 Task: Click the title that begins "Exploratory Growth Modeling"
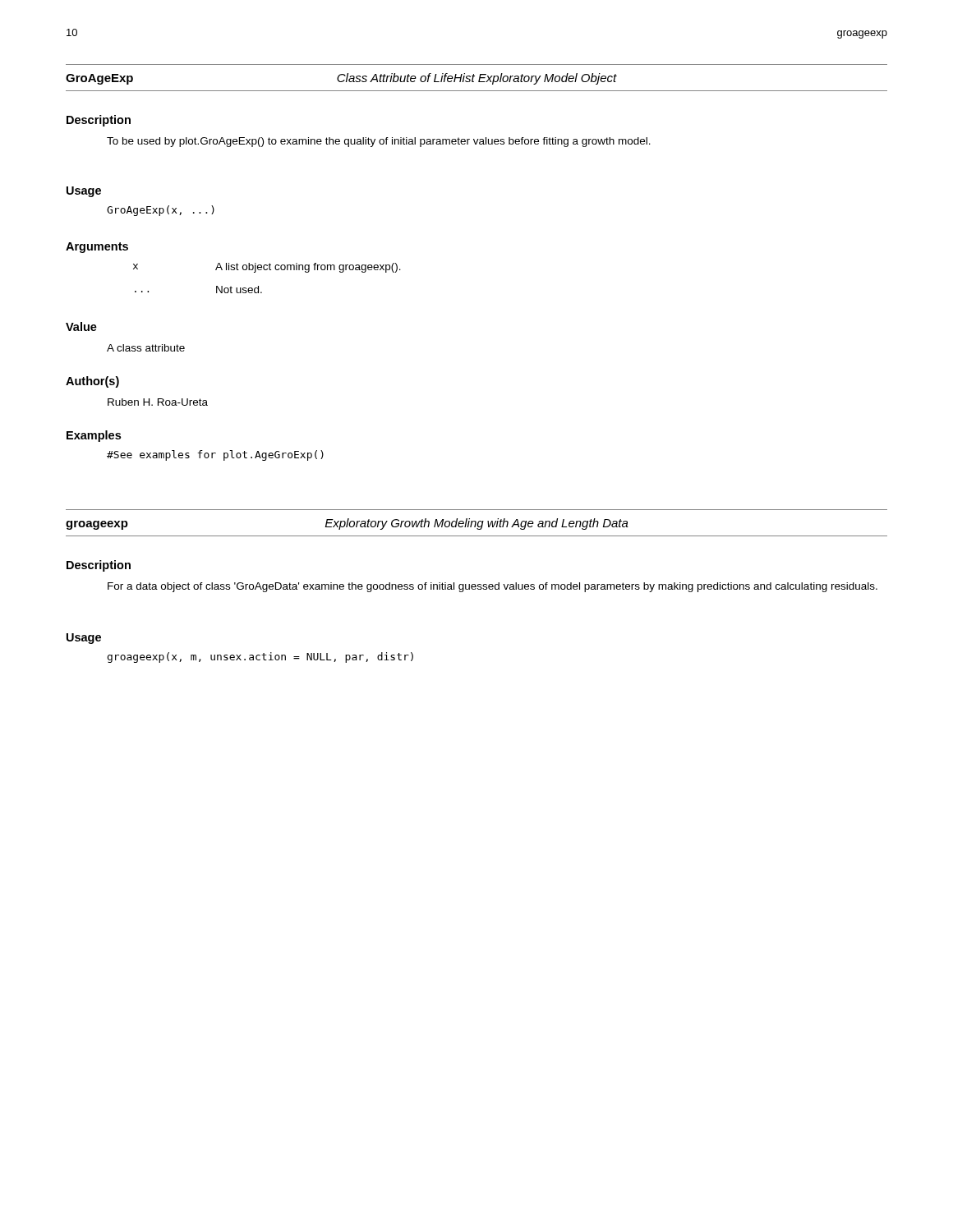476,523
